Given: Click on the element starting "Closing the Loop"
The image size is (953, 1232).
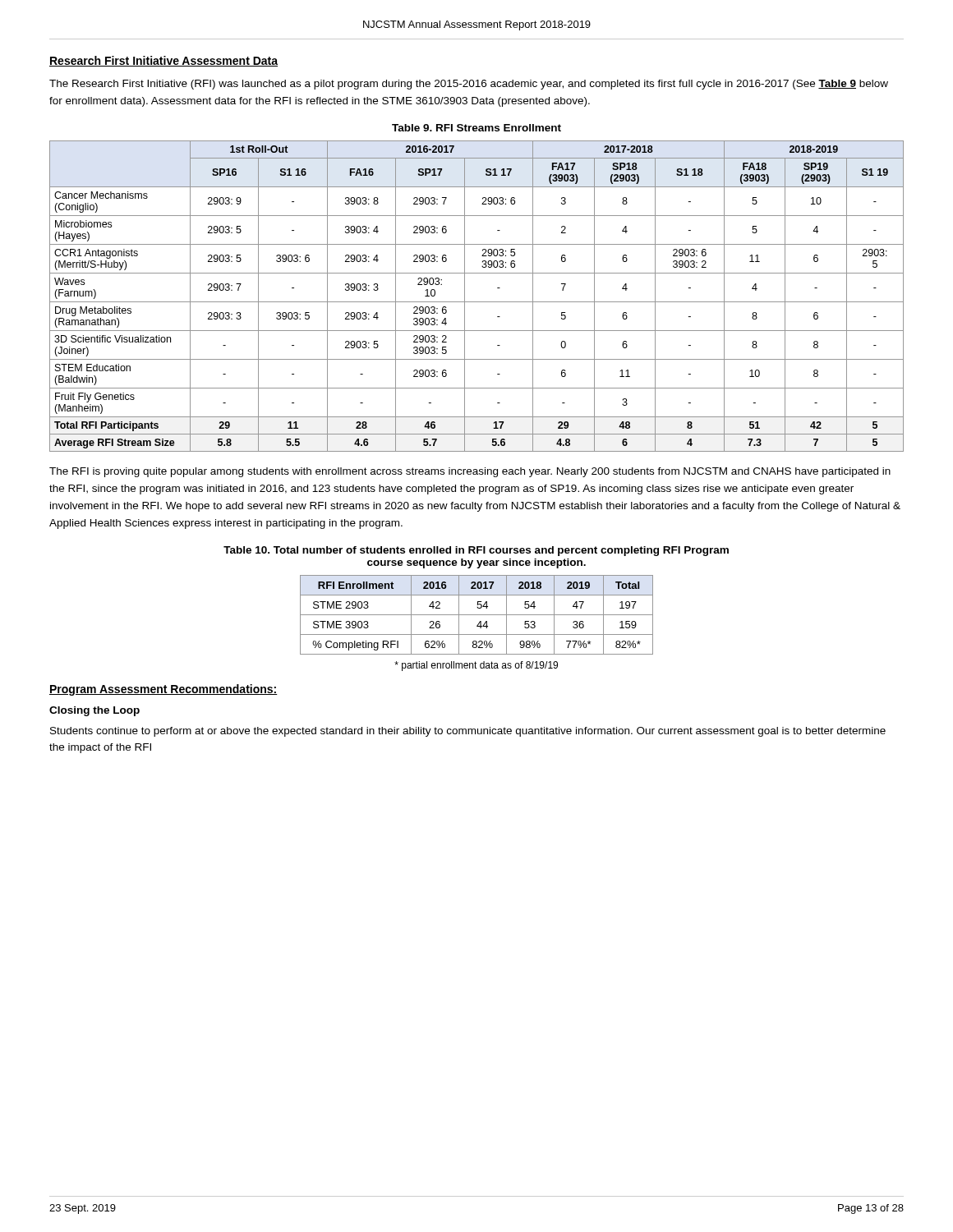Looking at the screenshot, I should pos(95,710).
